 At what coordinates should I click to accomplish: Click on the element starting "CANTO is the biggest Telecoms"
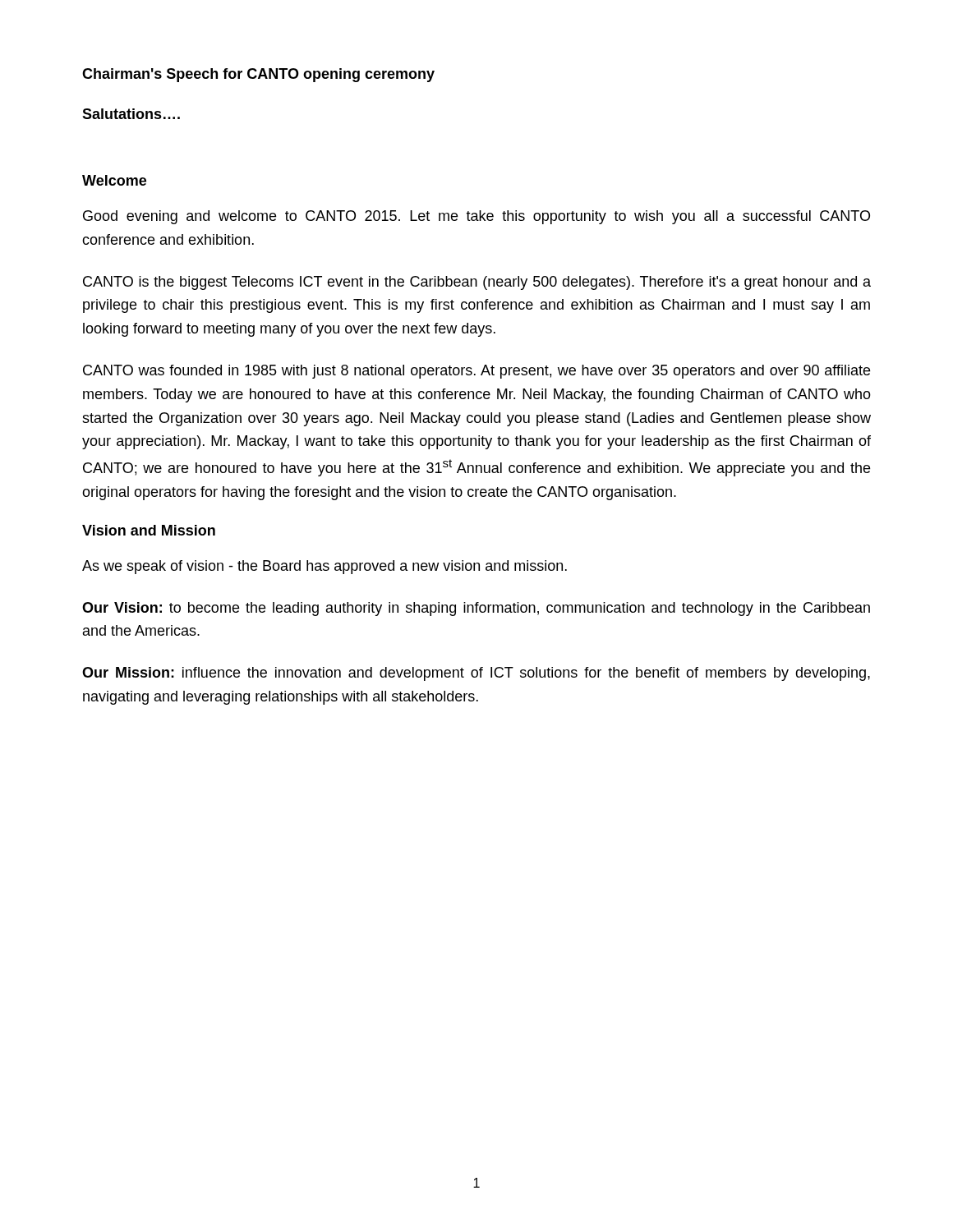[x=476, y=305]
